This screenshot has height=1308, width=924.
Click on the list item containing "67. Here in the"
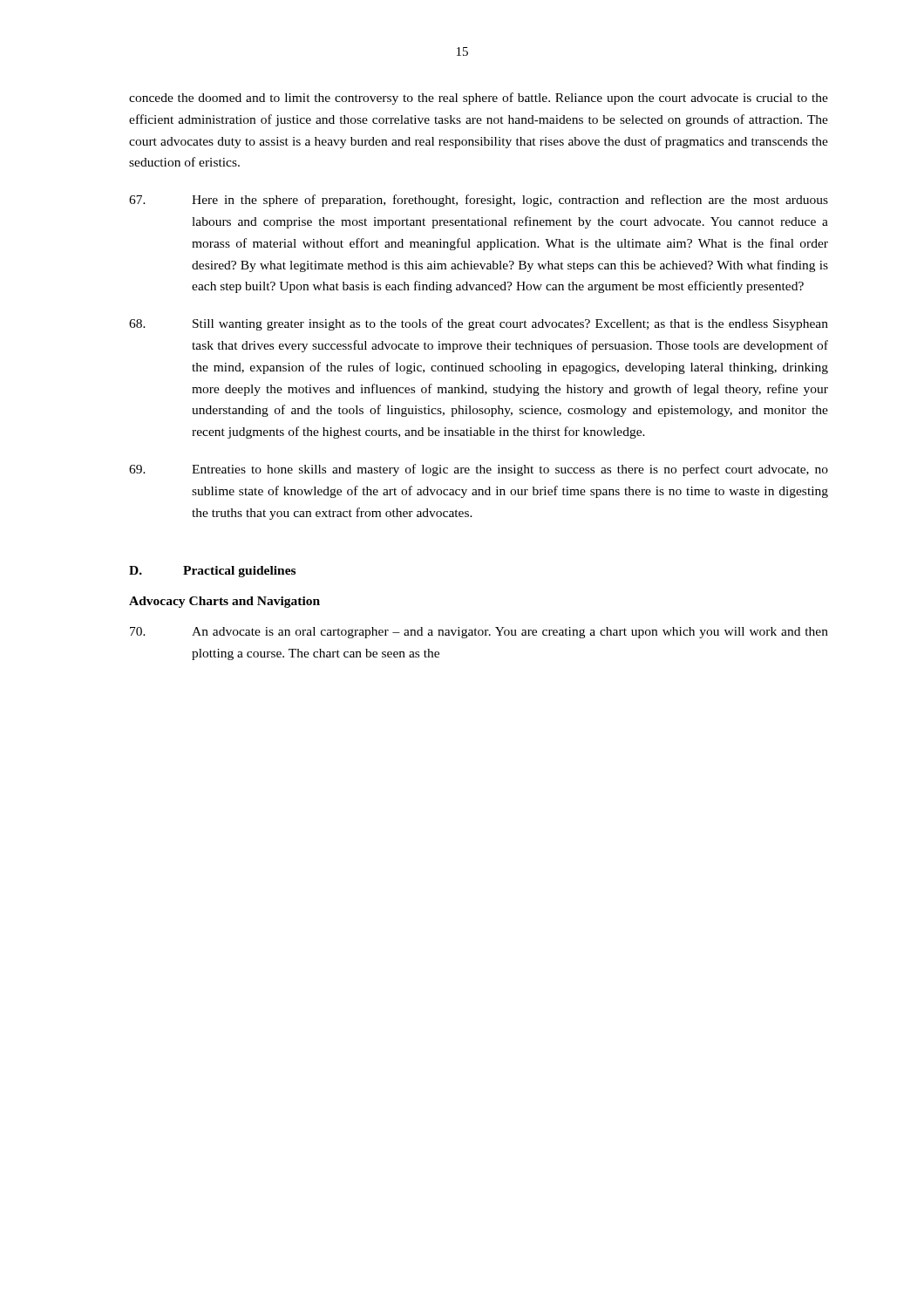tap(479, 243)
